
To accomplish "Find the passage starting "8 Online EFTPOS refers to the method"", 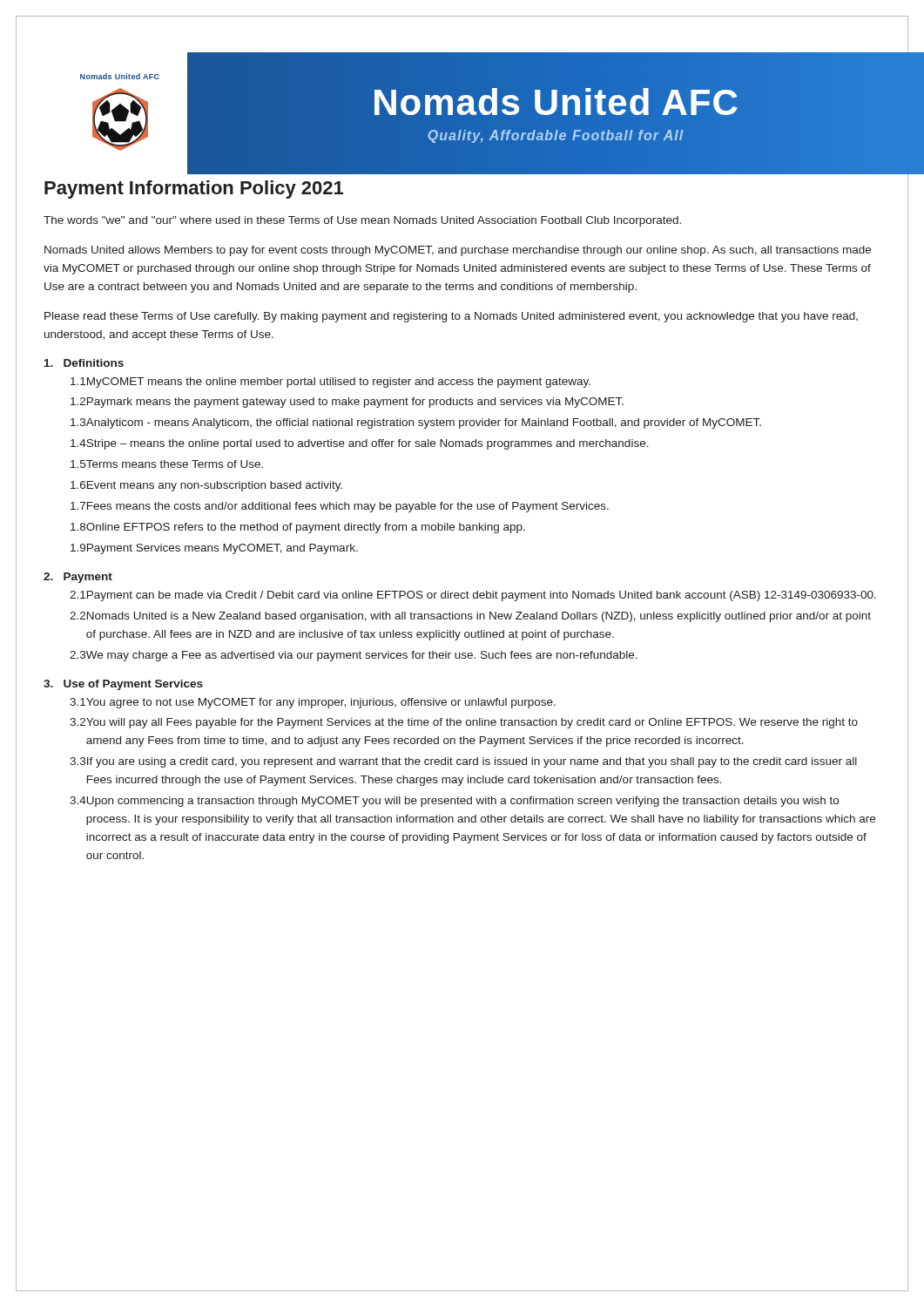I will 462,528.
